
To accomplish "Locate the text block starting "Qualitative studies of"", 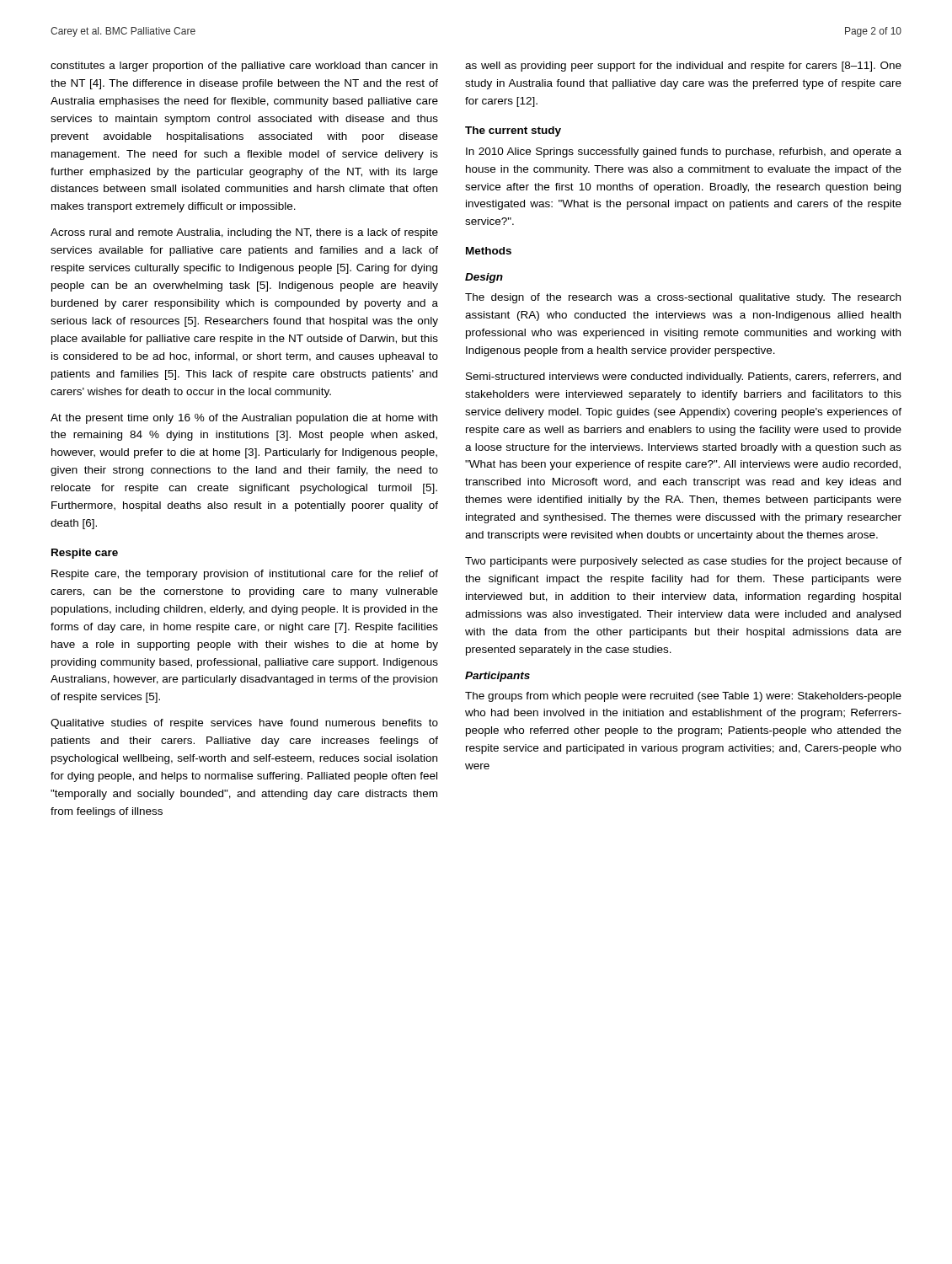I will (244, 768).
